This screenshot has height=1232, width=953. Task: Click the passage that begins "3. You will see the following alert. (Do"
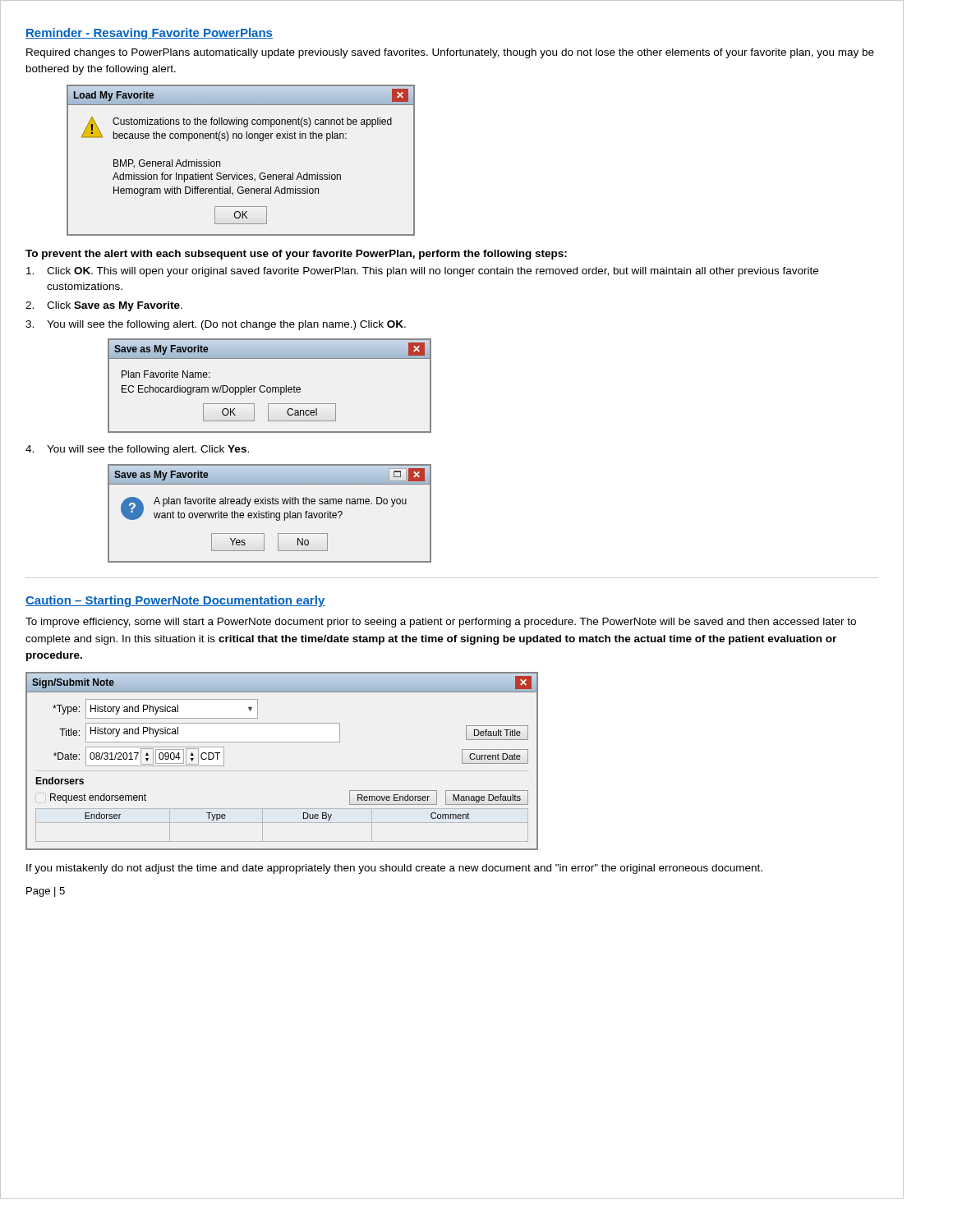216,324
